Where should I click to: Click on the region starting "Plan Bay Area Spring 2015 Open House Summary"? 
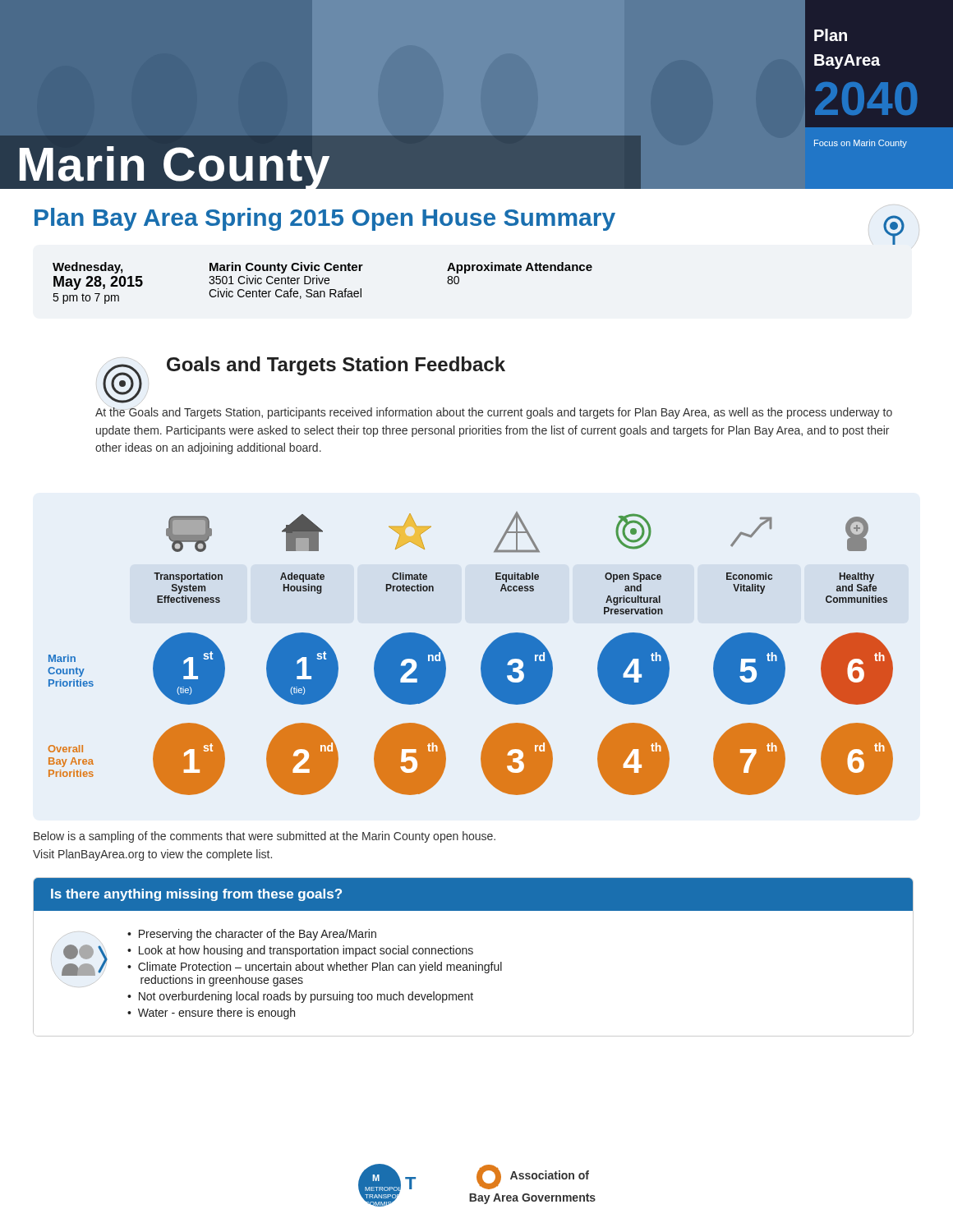(x=403, y=218)
